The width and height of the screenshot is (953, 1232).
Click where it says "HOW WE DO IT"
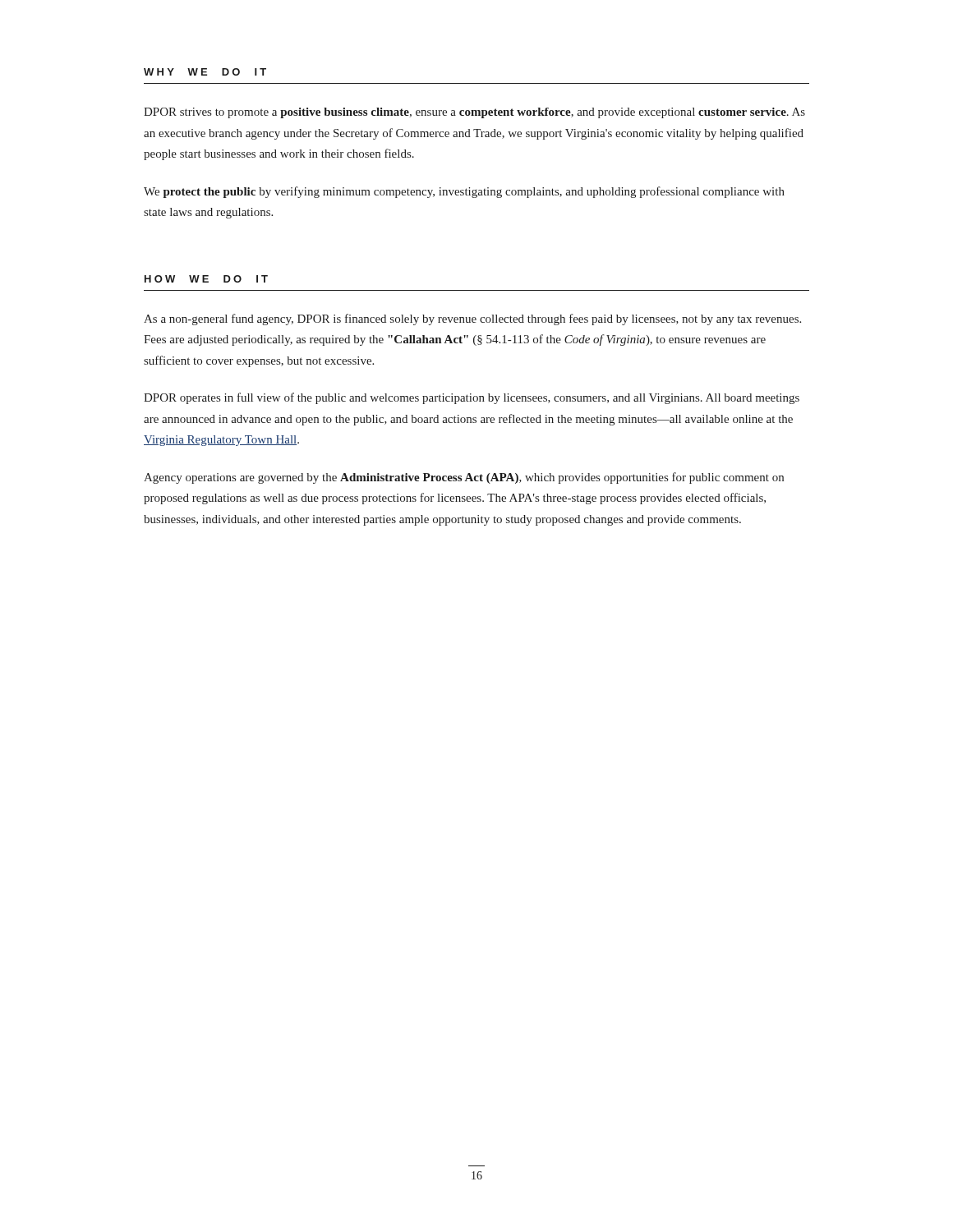click(207, 278)
